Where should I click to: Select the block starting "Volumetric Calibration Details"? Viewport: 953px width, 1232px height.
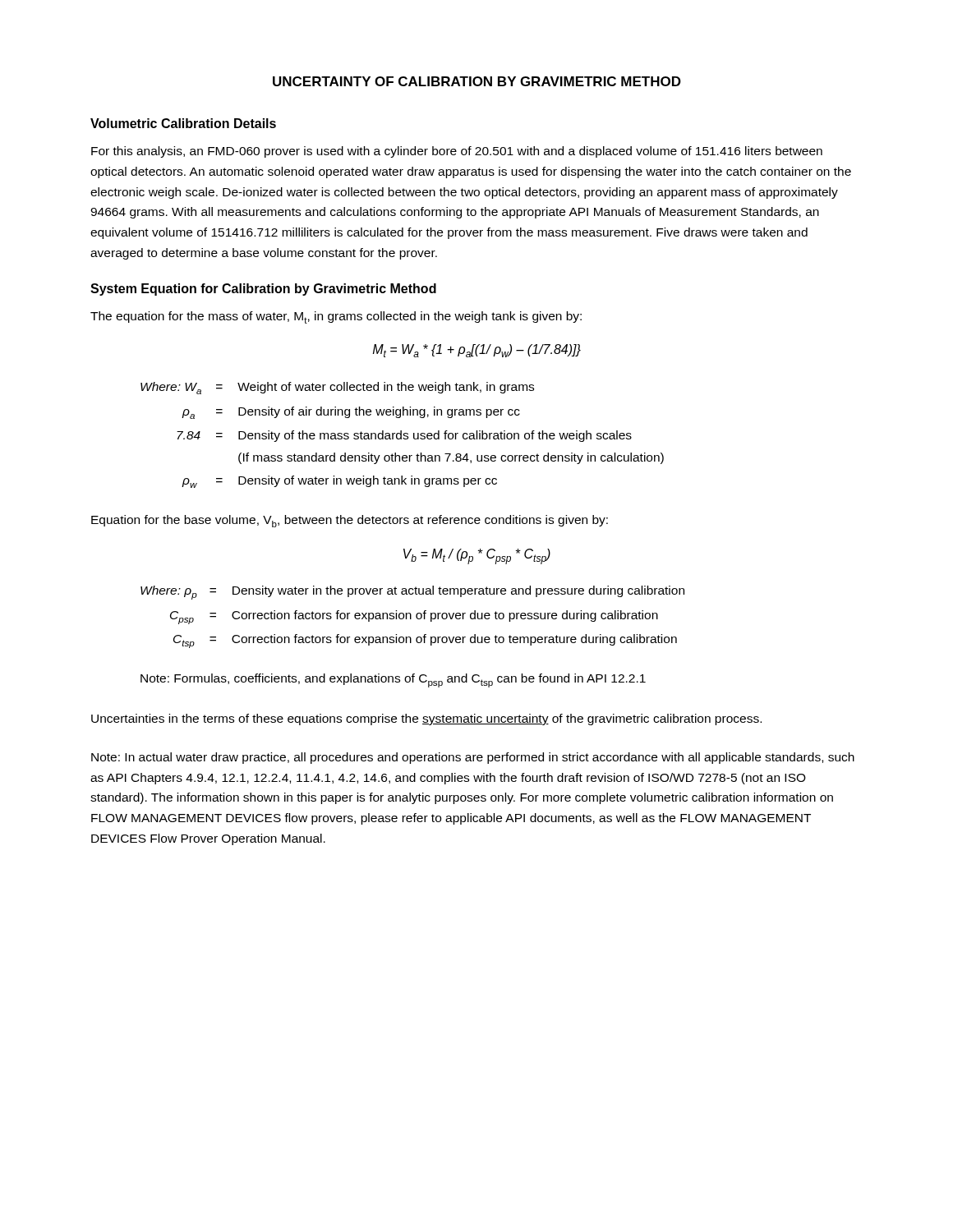click(x=183, y=124)
